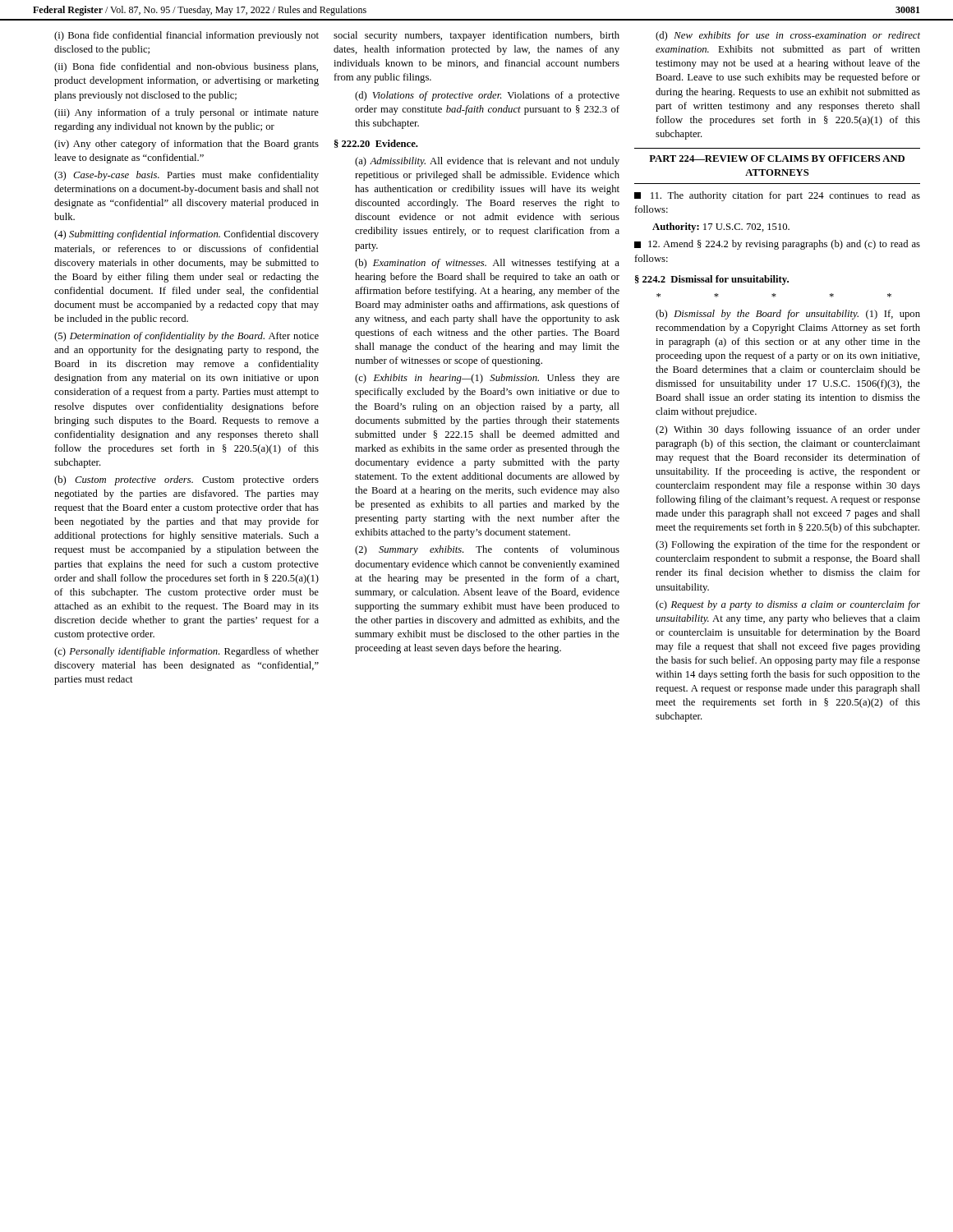Viewport: 953px width, 1232px height.
Task: Find the block on this page that starts "The authority citation for part"
Action: point(777,203)
